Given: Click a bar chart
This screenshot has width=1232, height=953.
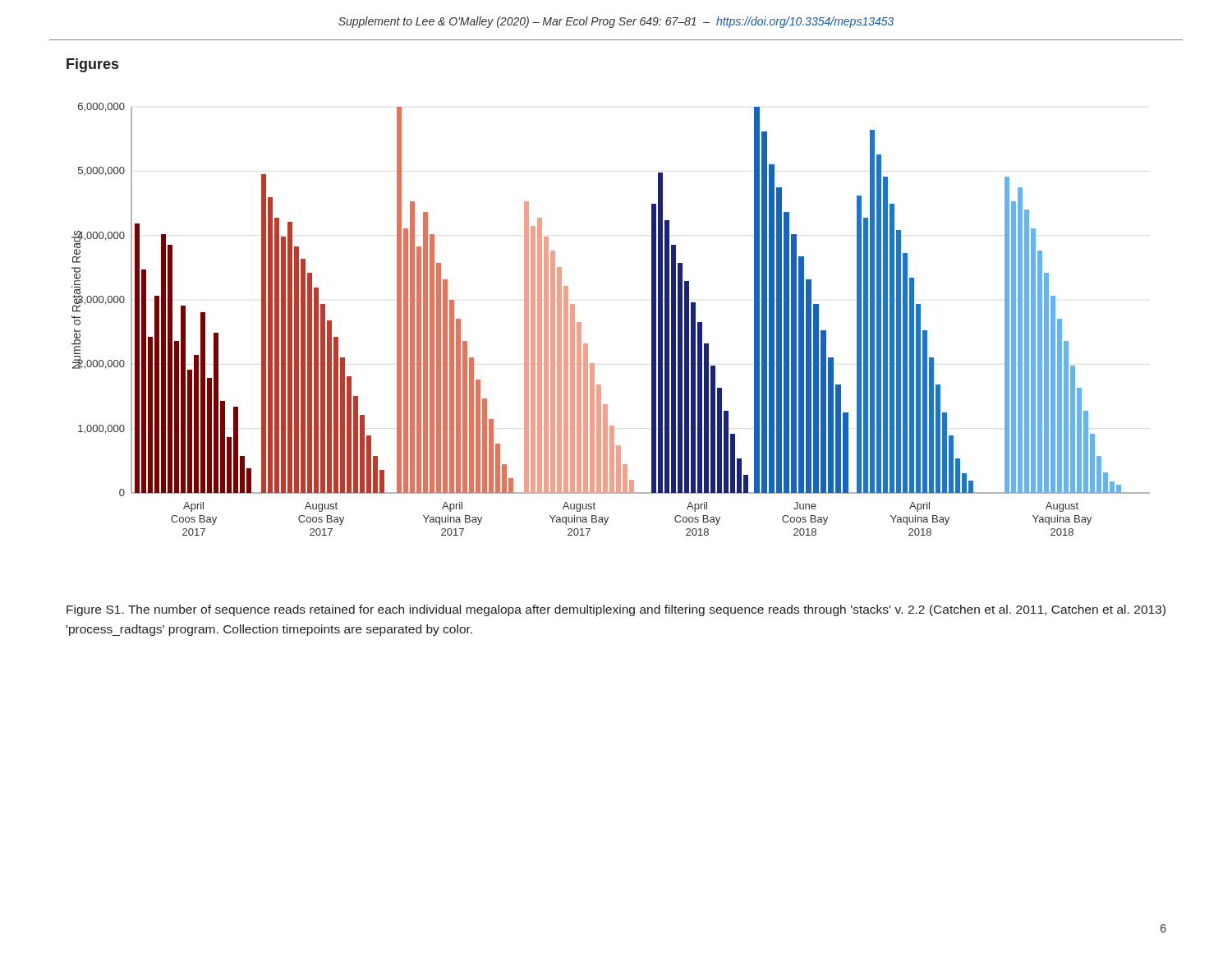Looking at the screenshot, I should tap(616, 337).
